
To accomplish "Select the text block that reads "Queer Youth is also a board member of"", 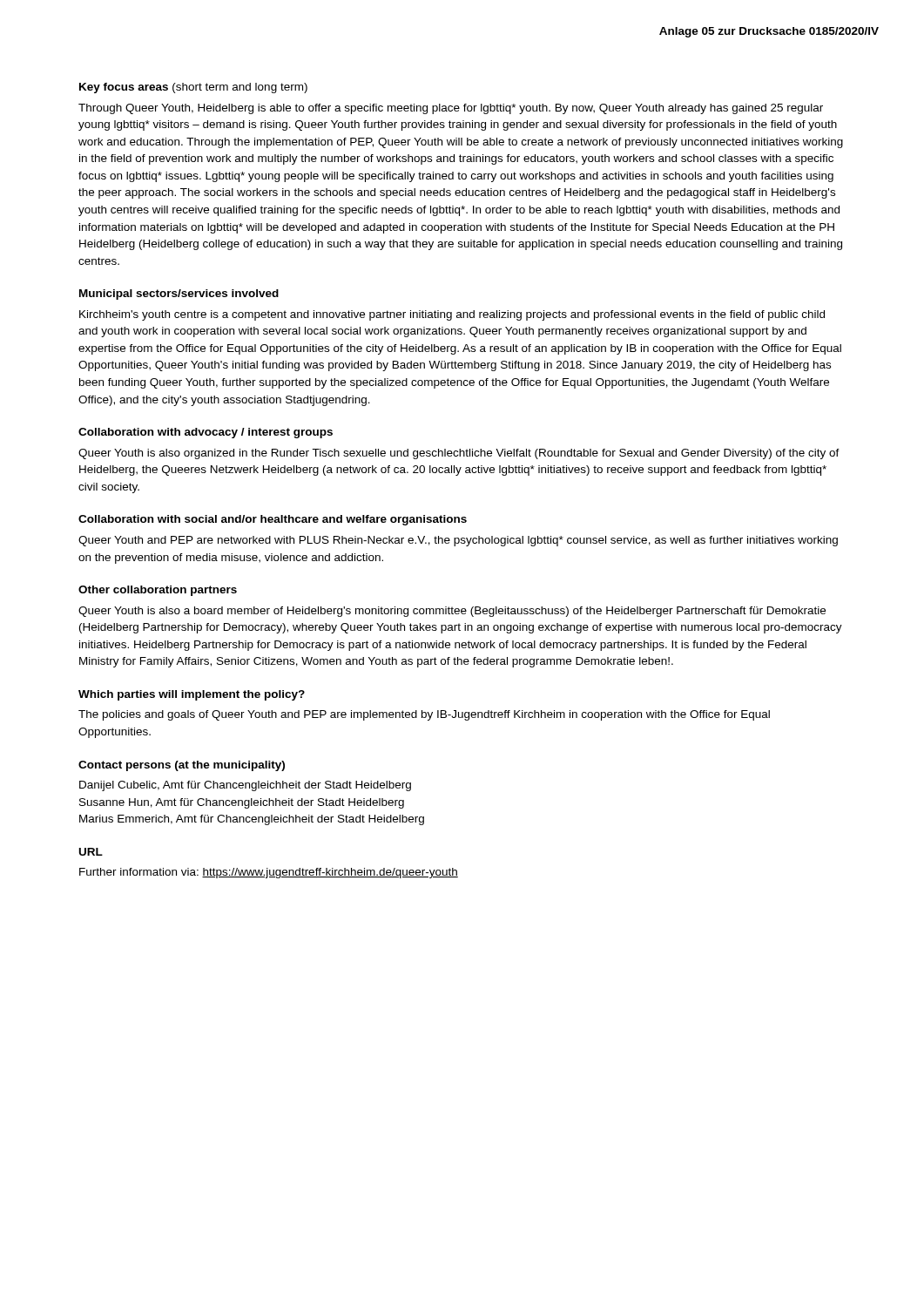I will click(462, 636).
